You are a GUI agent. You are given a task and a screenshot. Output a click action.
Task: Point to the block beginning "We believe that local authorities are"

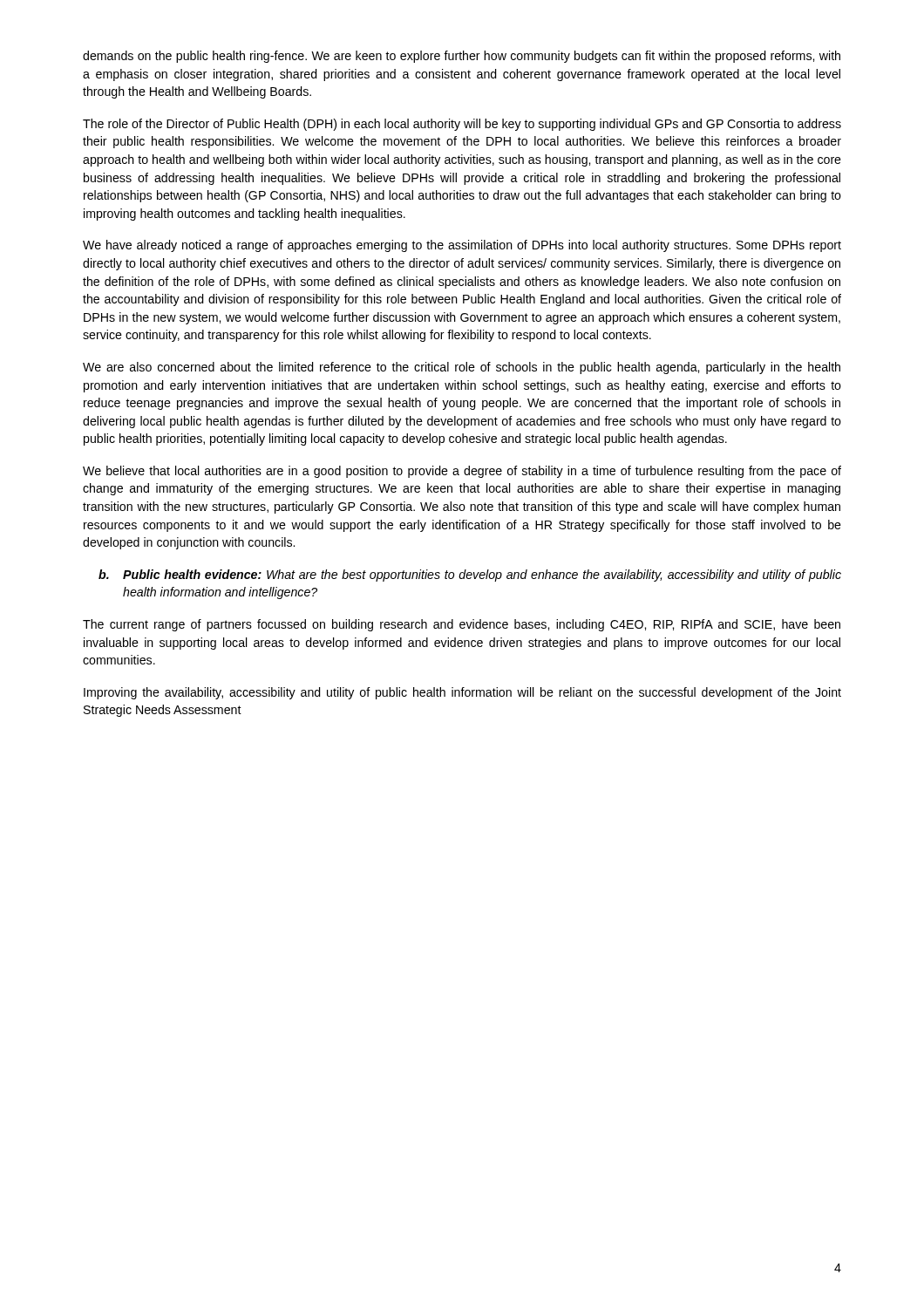pyautogui.click(x=462, y=507)
